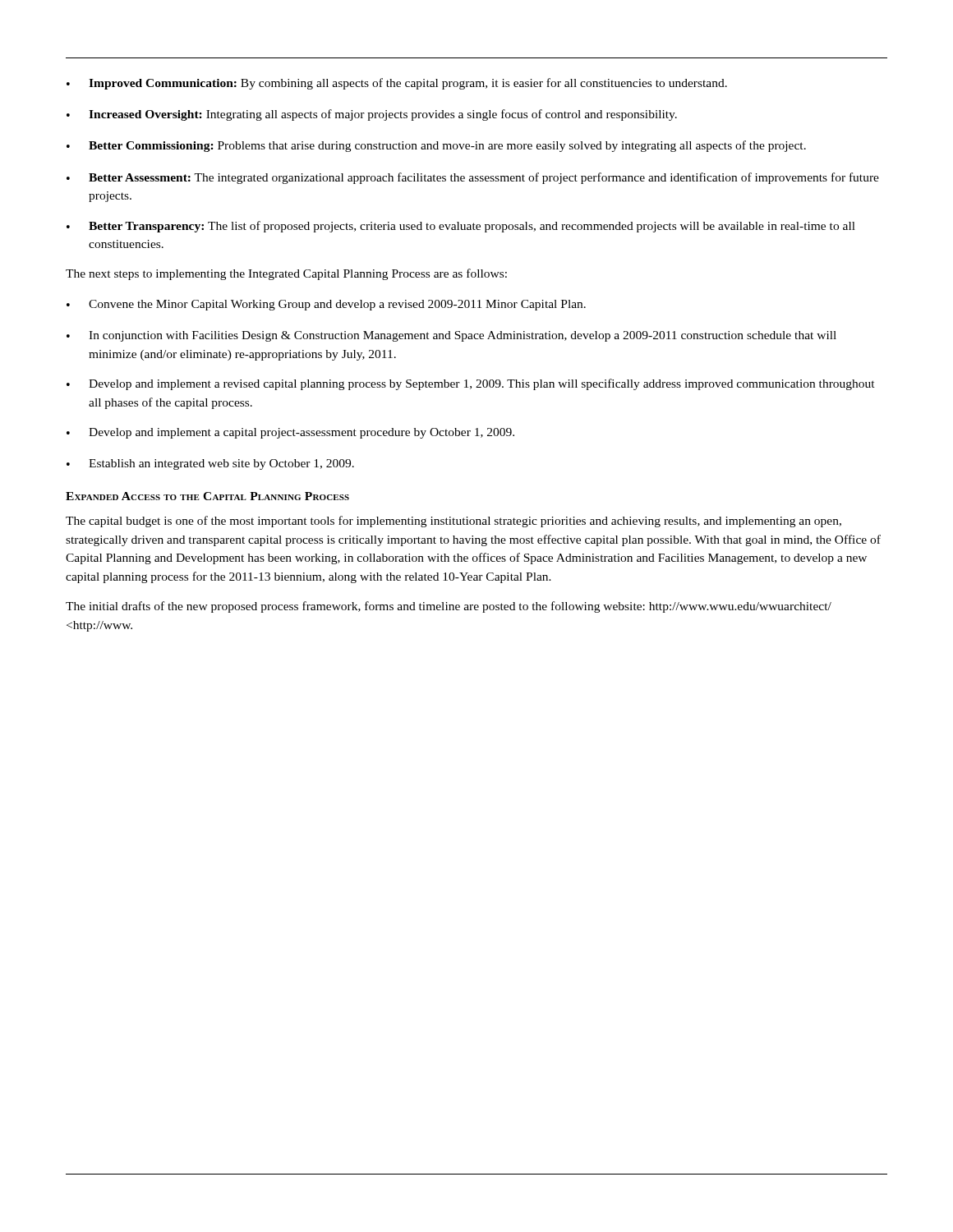Locate a section header
Image resolution: width=953 pixels, height=1232 pixels.
tap(208, 496)
